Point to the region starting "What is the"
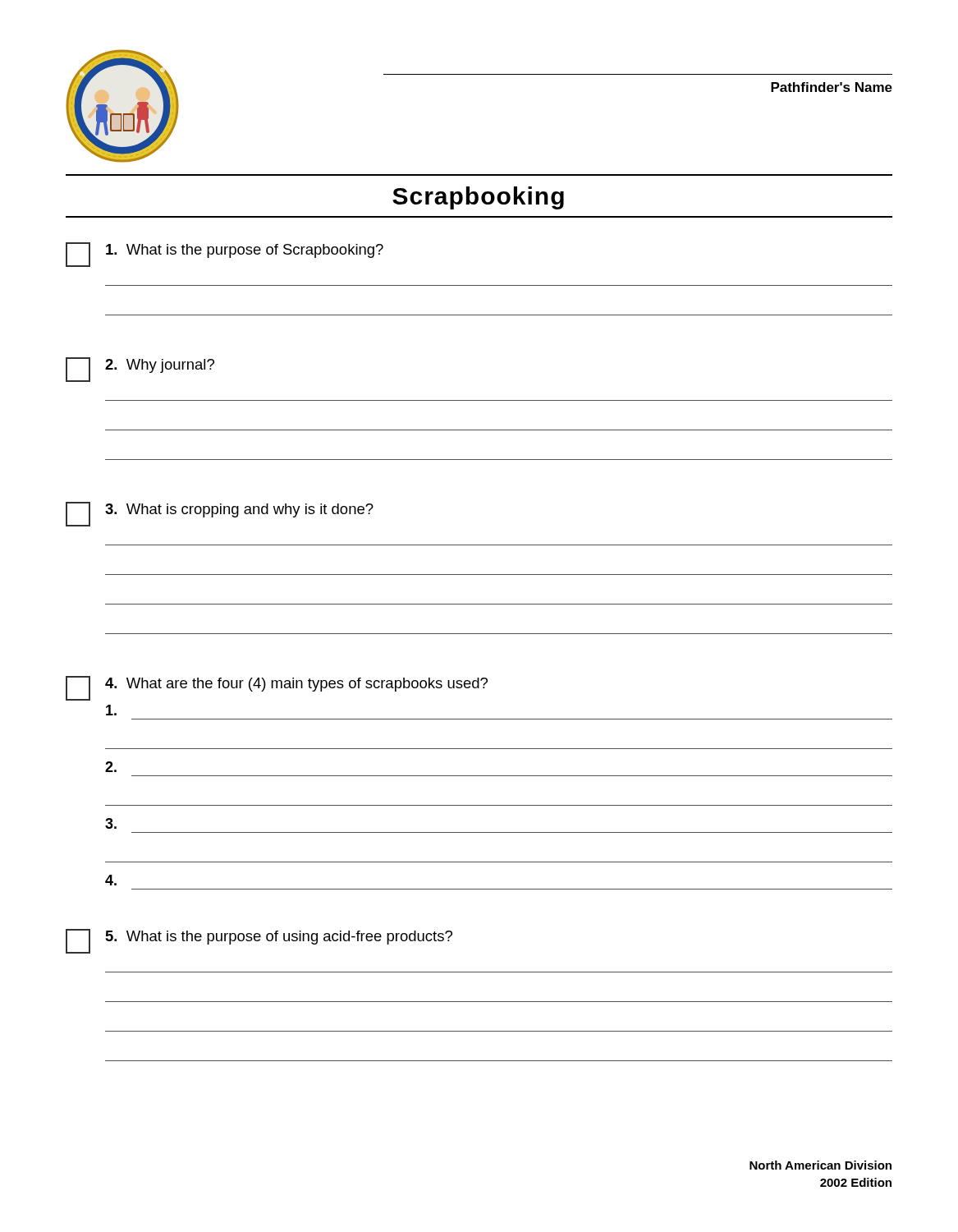The width and height of the screenshot is (958, 1232). tap(499, 278)
